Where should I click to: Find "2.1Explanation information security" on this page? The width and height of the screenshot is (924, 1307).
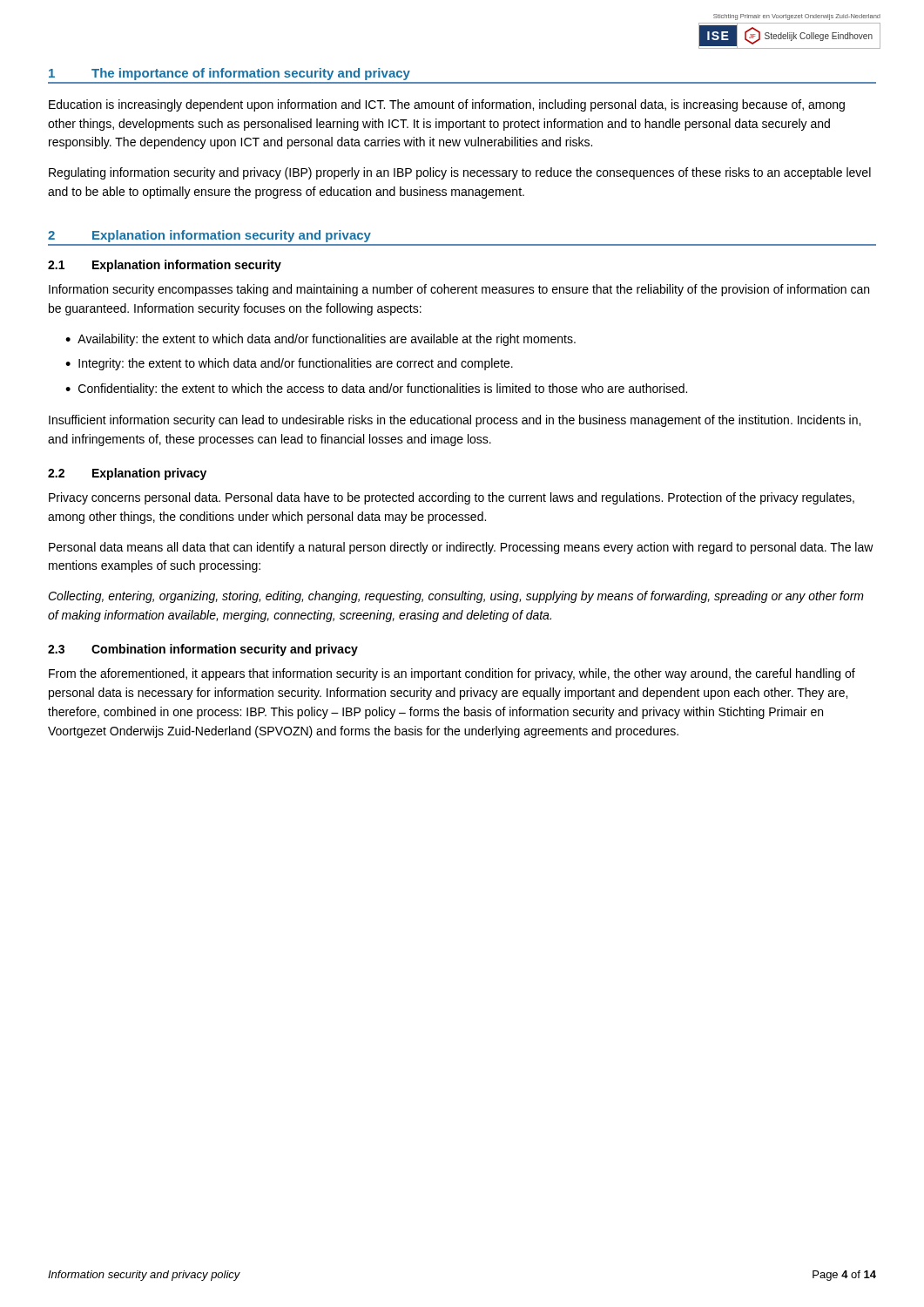(x=165, y=265)
